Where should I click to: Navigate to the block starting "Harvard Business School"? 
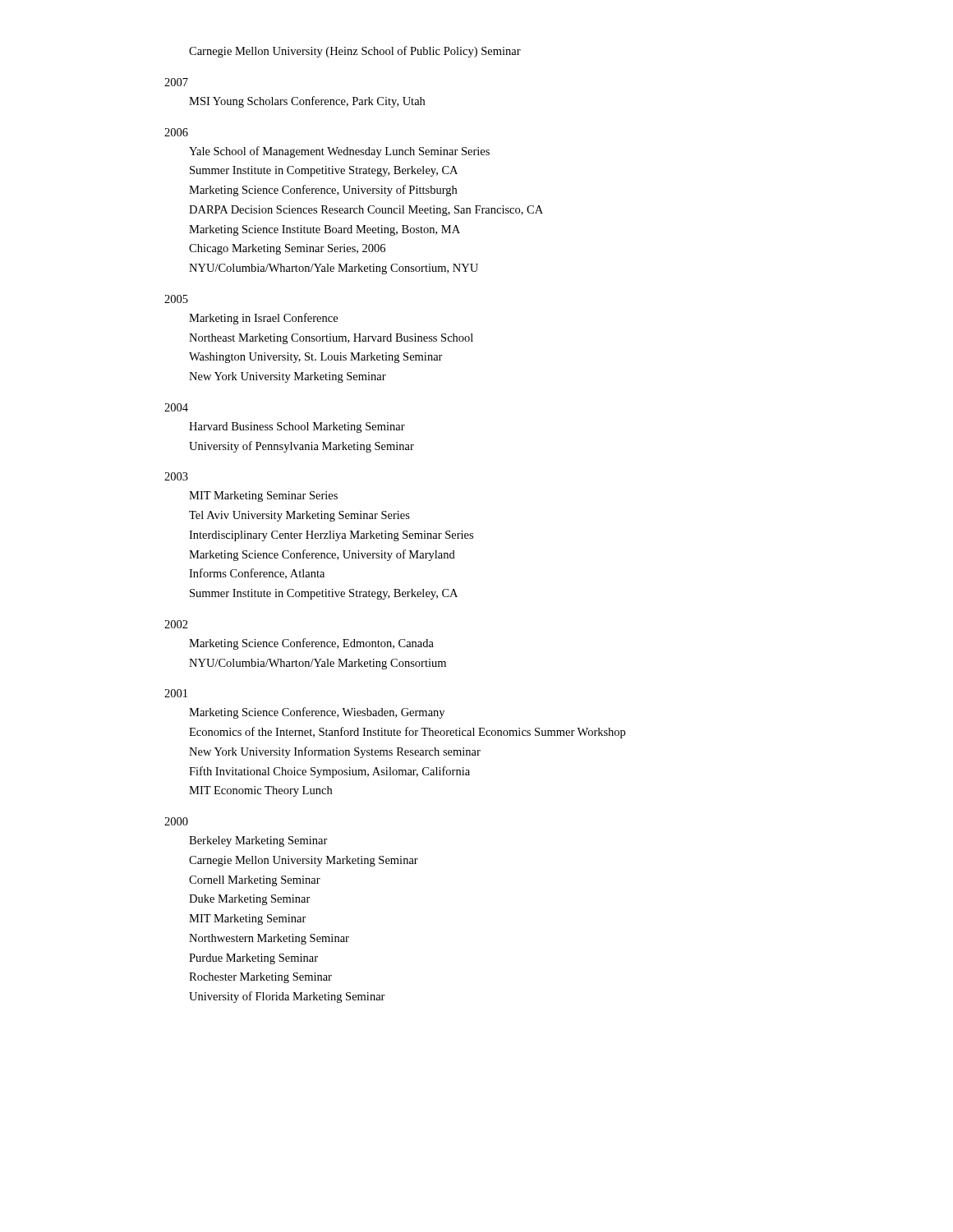click(297, 426)
